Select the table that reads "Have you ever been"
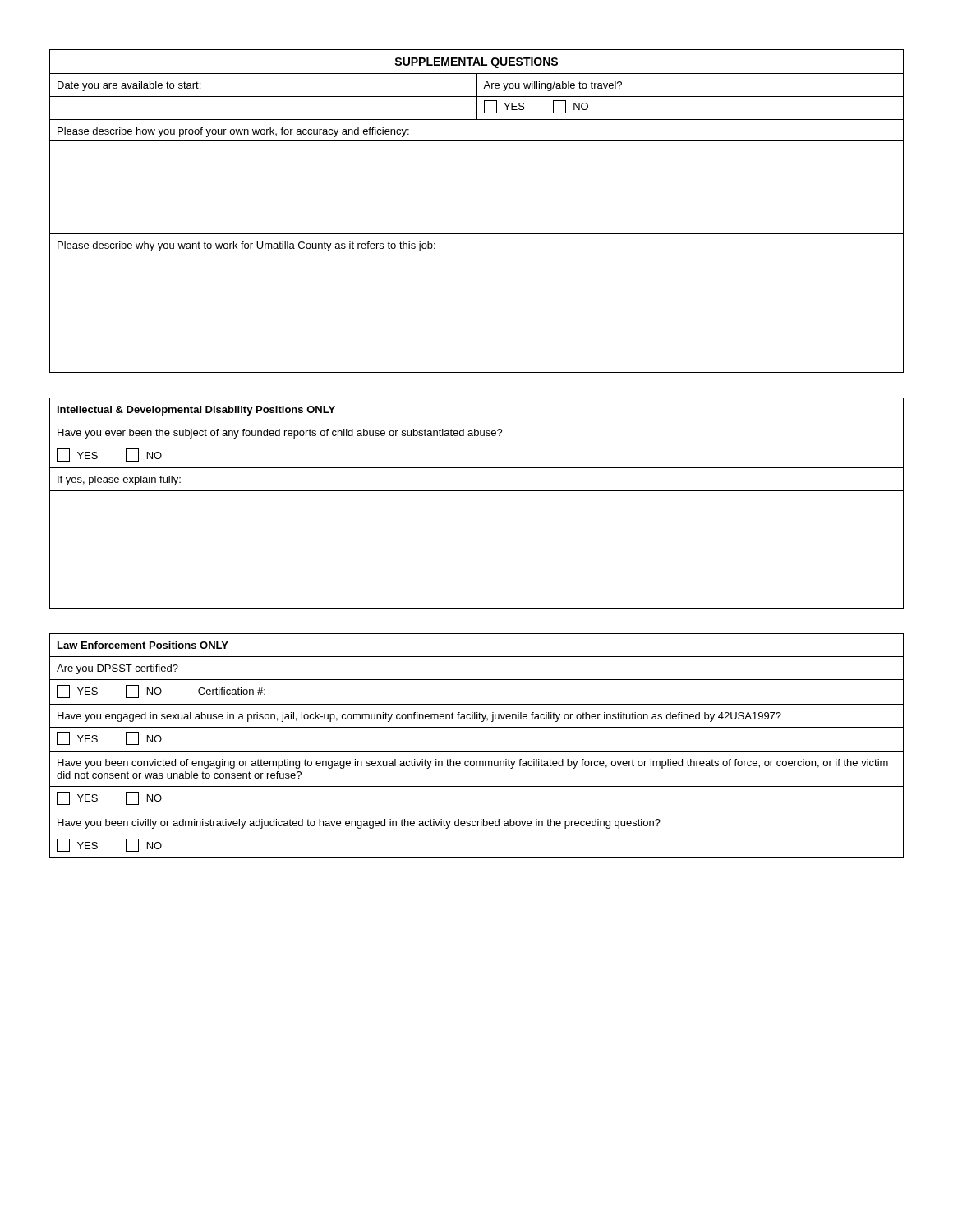The image size is (953, 1232). pyautogui.click(x=476, y=503)
